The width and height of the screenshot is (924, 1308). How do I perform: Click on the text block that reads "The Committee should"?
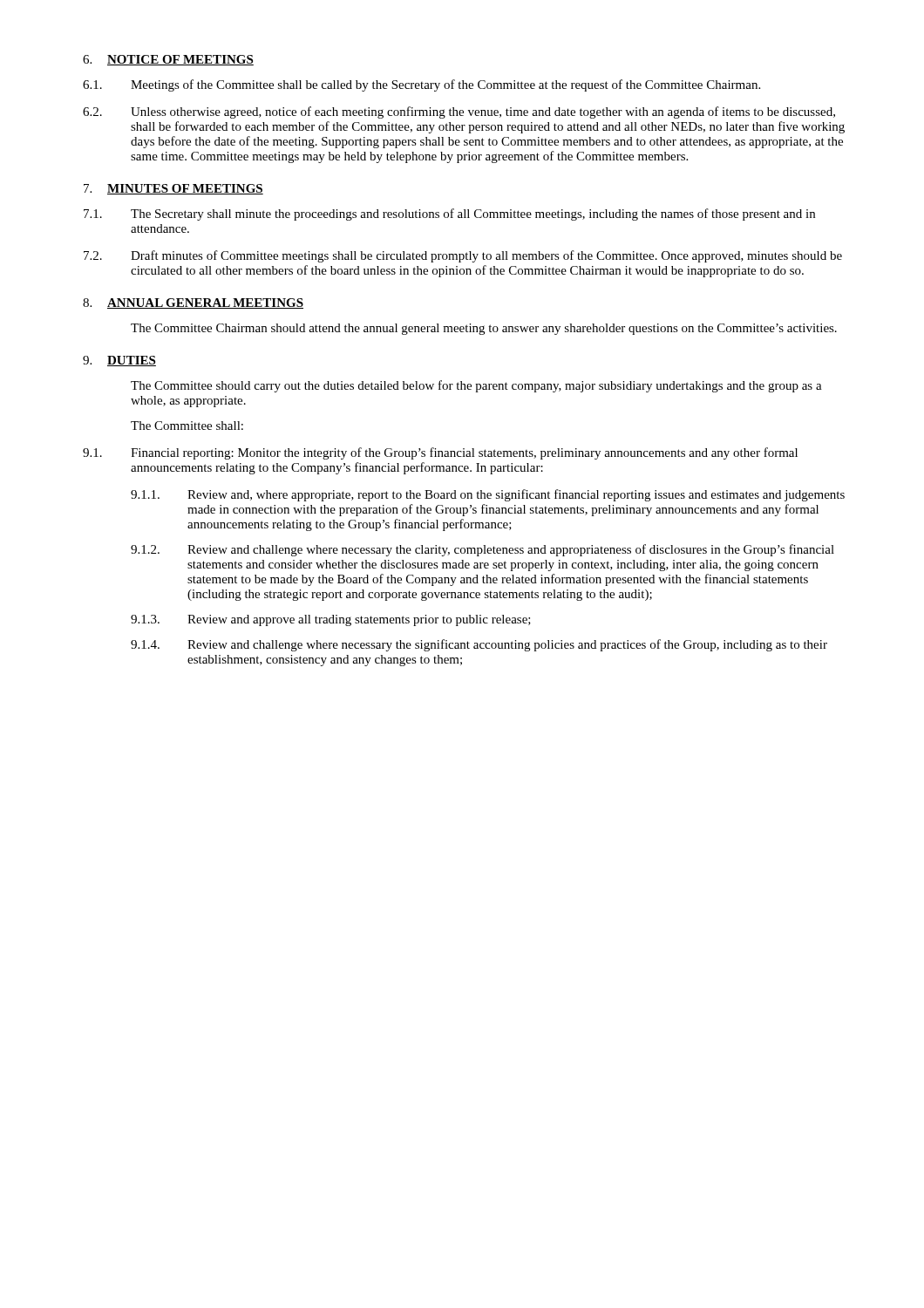click(x=476, y=393)
